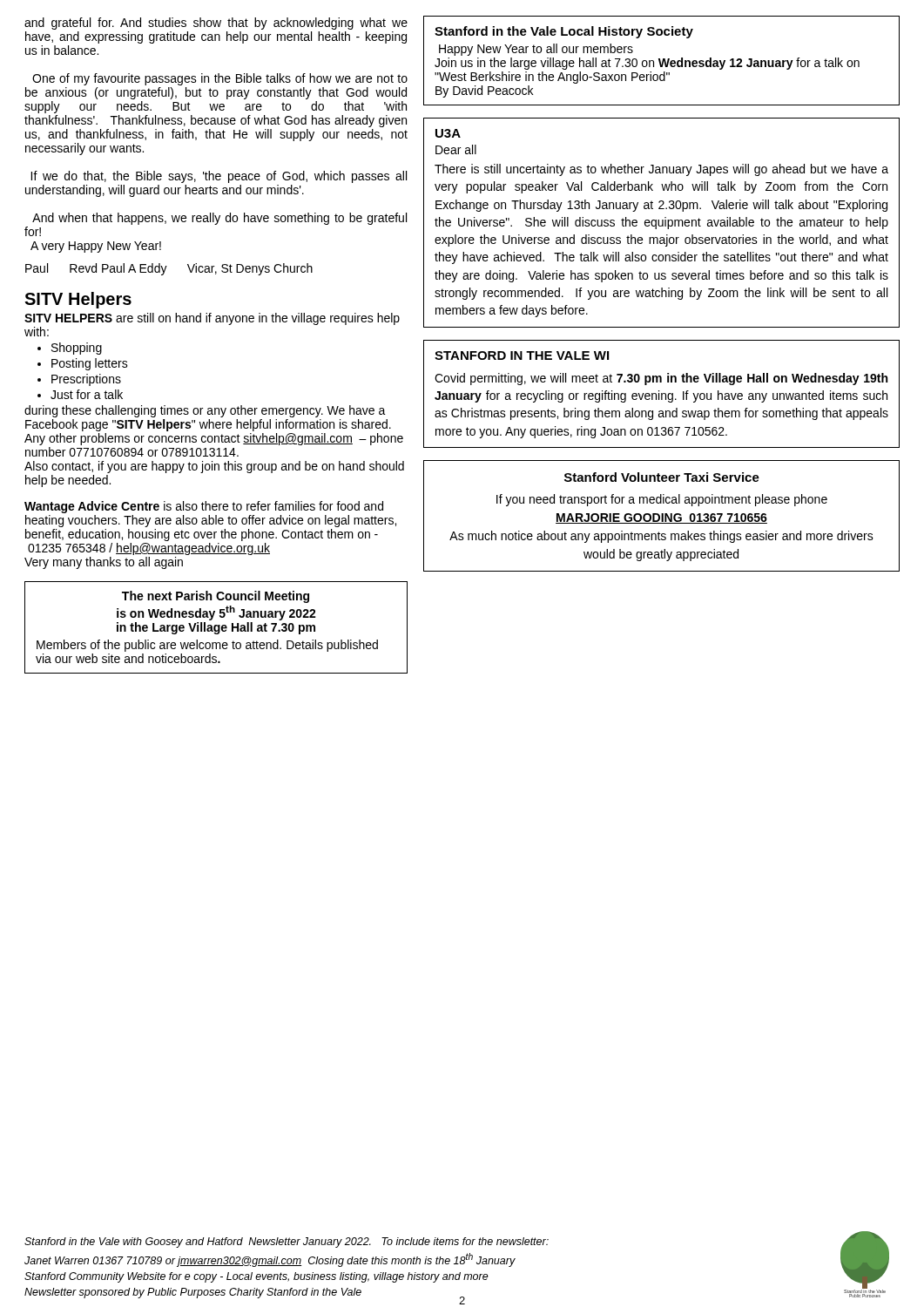Click on the passage starting "SITV HELPERS are still on"
The height and width of the screenshot is (1307, 924).
[212, 325]
